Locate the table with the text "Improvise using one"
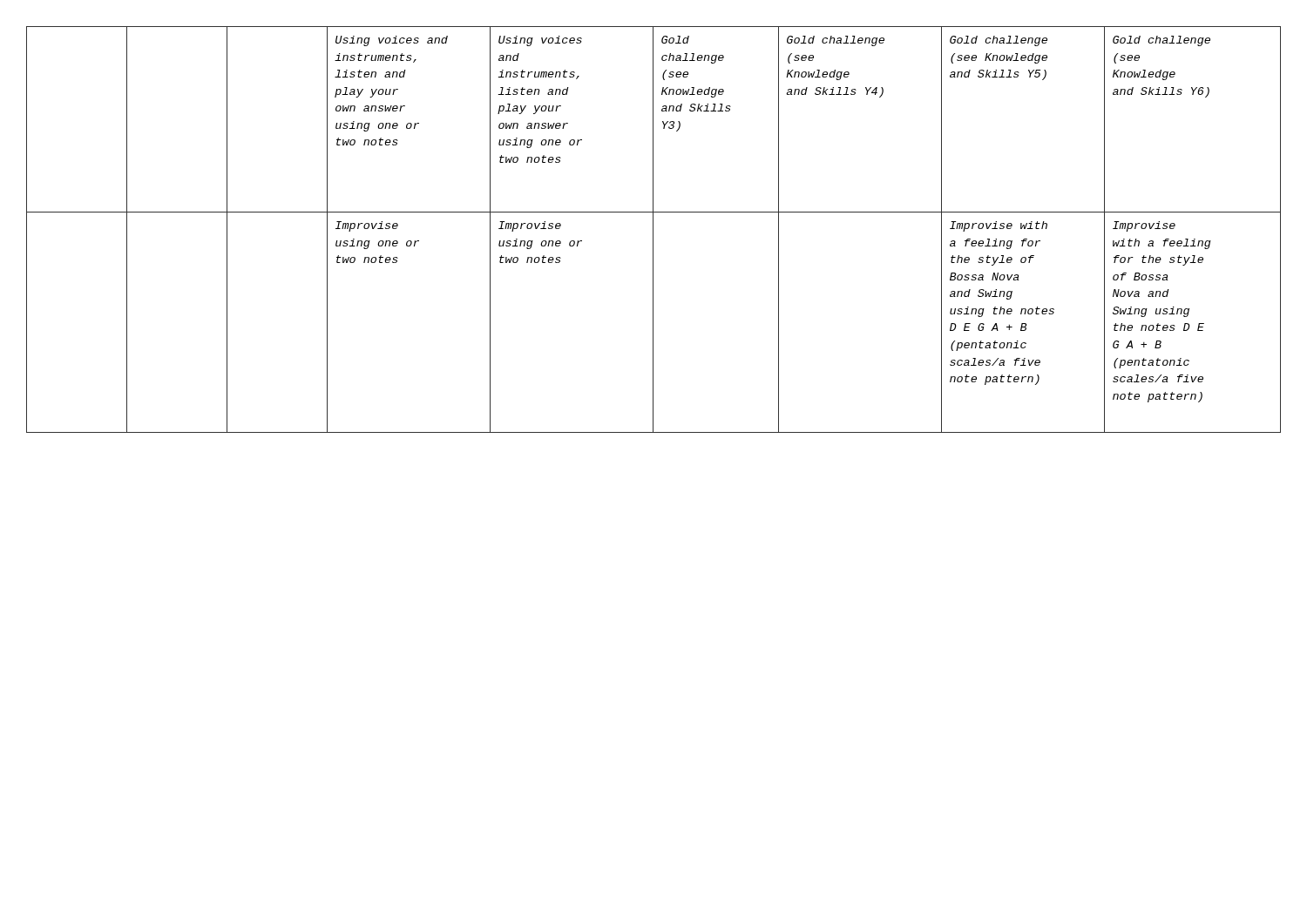 pos(654,229)
